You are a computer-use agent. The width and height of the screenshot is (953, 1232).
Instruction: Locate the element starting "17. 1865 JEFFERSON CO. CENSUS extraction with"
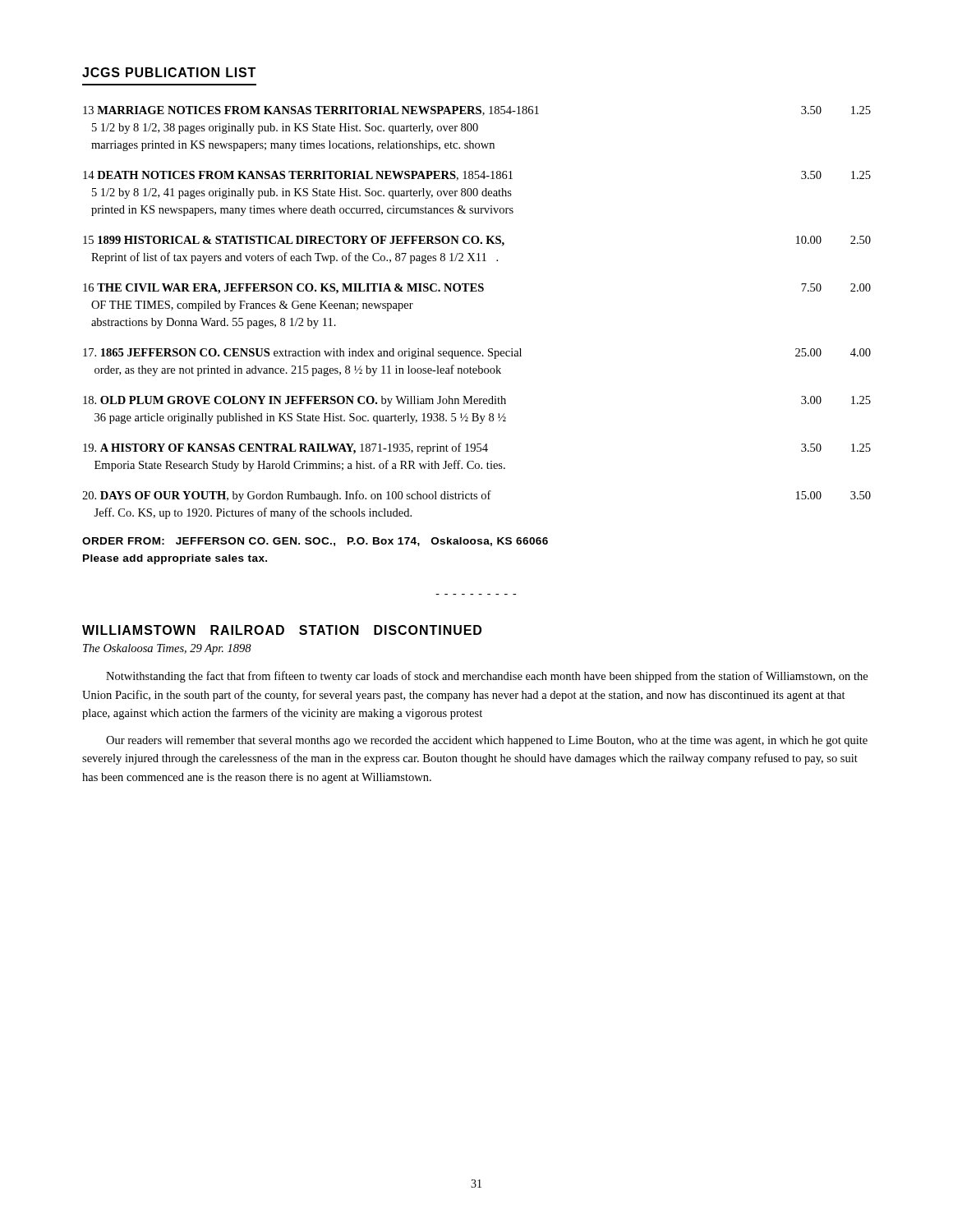pos(476,362)
